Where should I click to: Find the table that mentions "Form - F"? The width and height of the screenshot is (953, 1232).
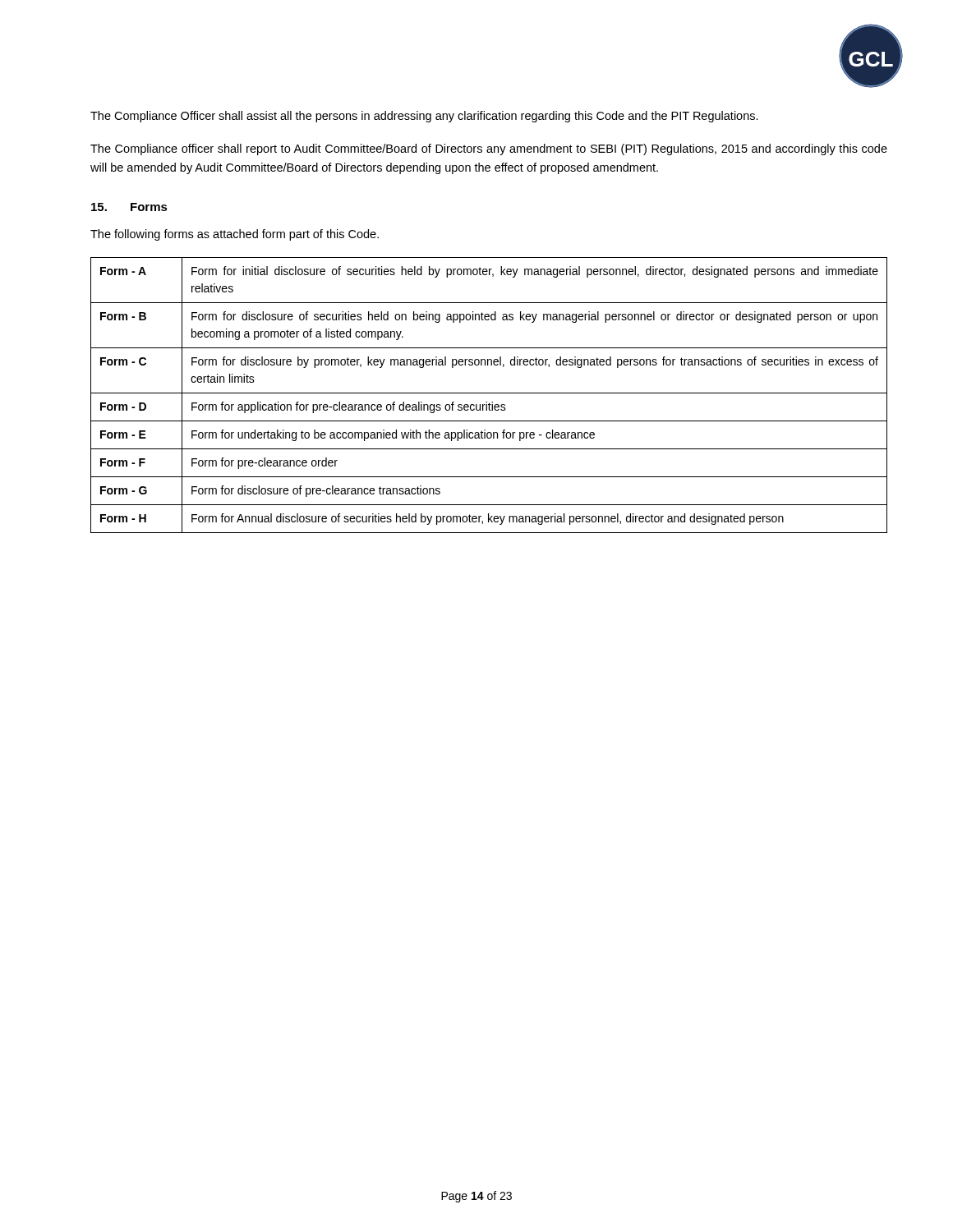(x=489, y=395)
